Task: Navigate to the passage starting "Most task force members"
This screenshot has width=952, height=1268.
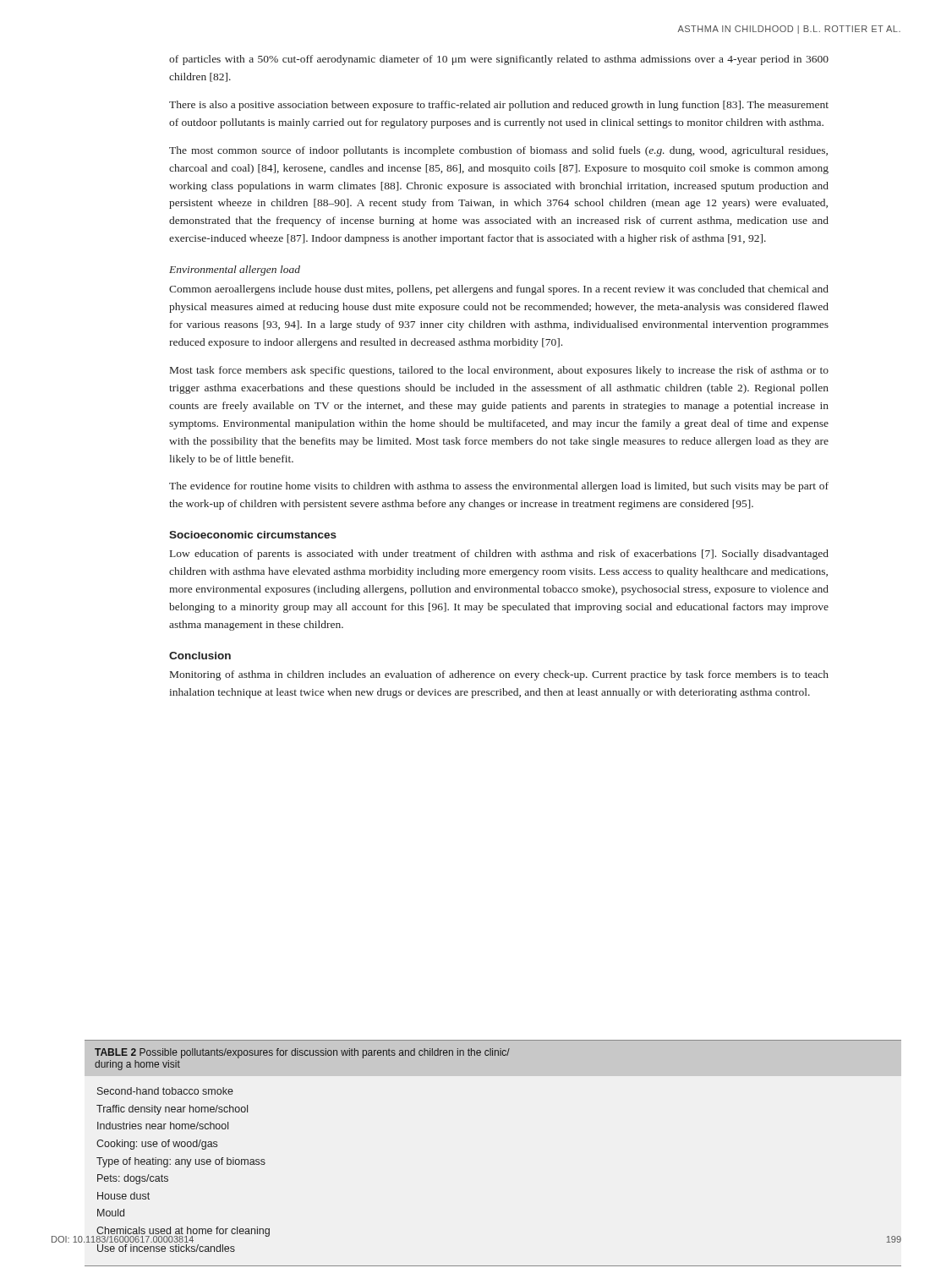Action: 499,414
